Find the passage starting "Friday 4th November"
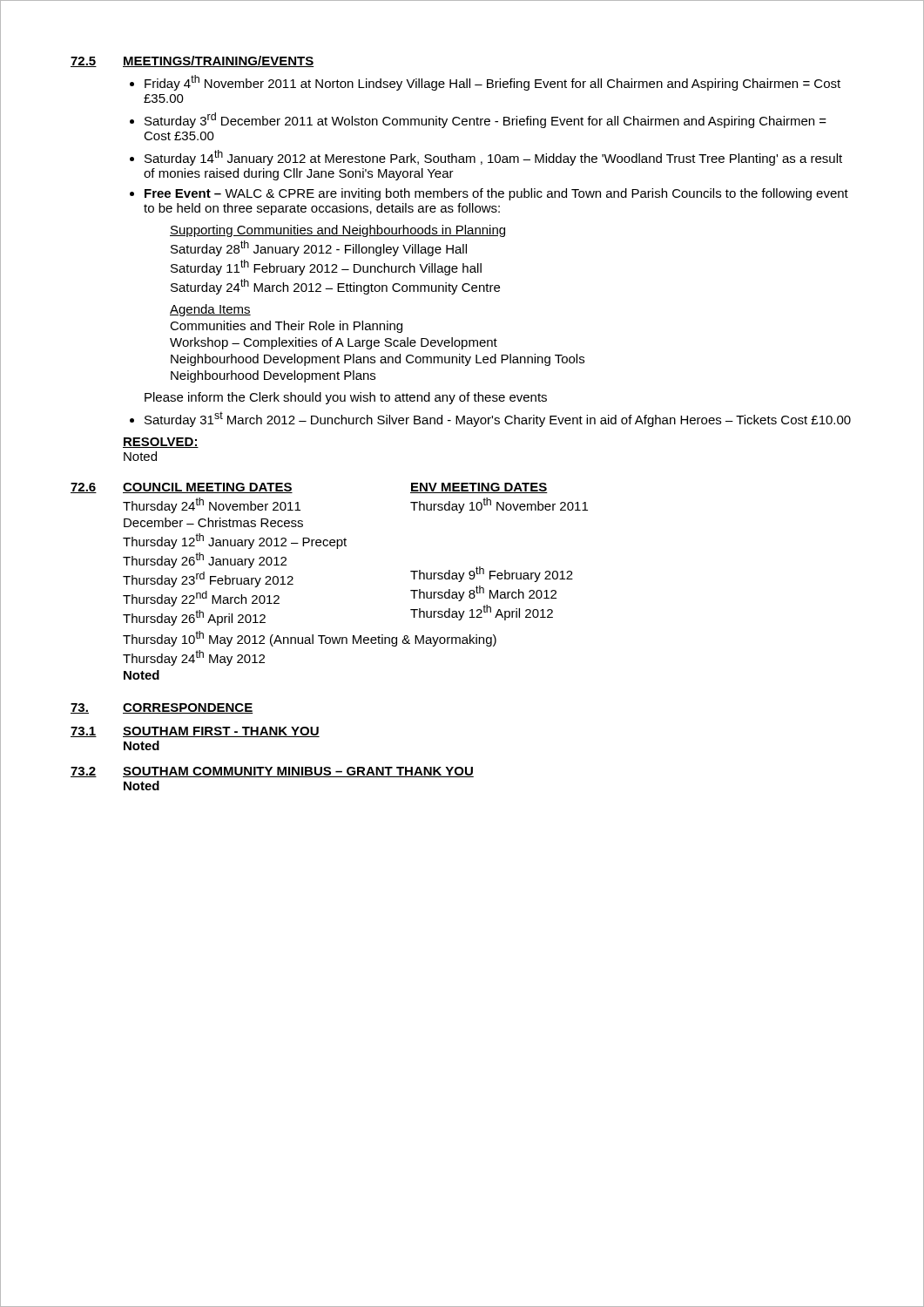This screenshot has height=1307, width=924. click(x=492, y=89)
